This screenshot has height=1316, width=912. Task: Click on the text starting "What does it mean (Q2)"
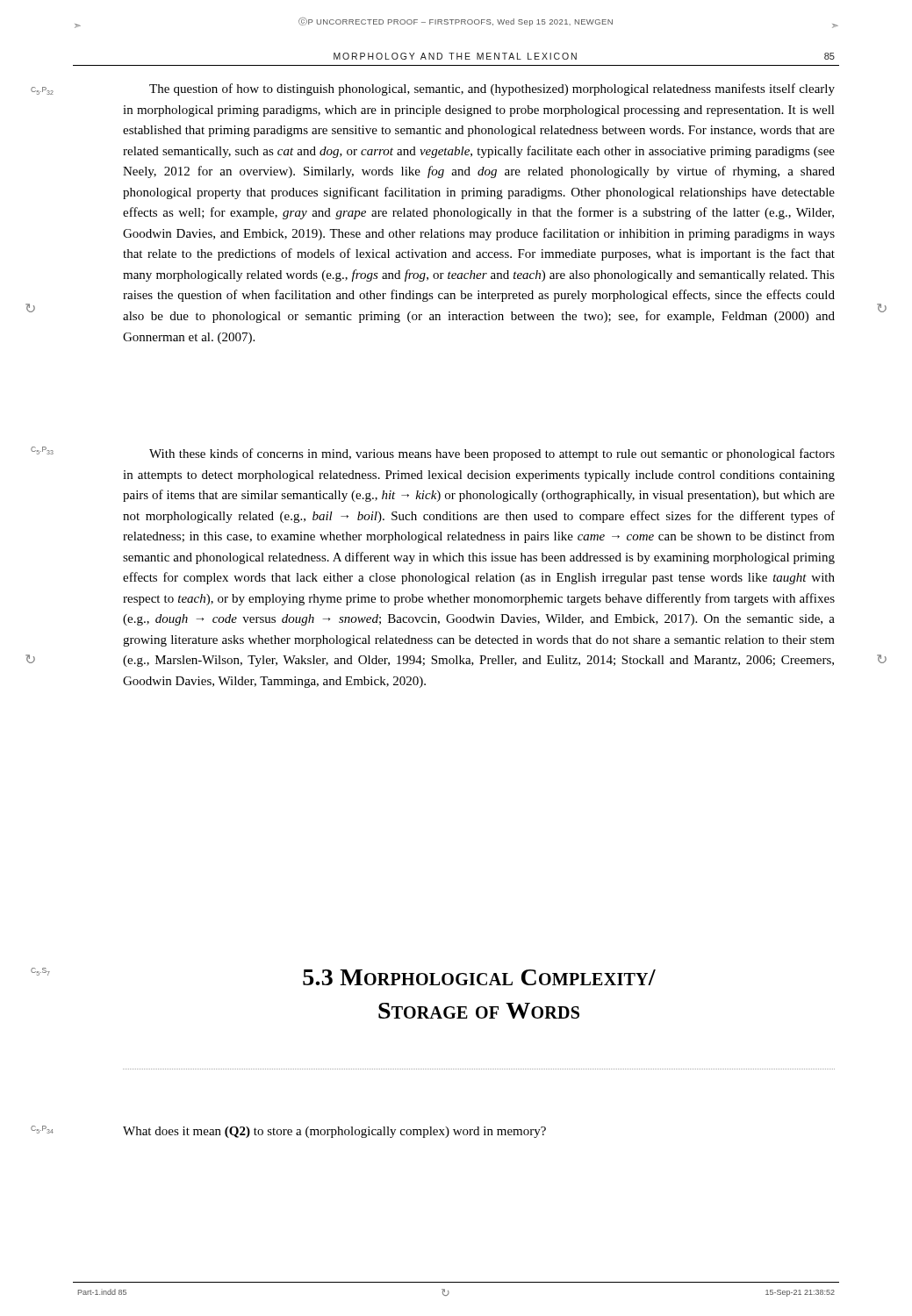coord(335,1131)
